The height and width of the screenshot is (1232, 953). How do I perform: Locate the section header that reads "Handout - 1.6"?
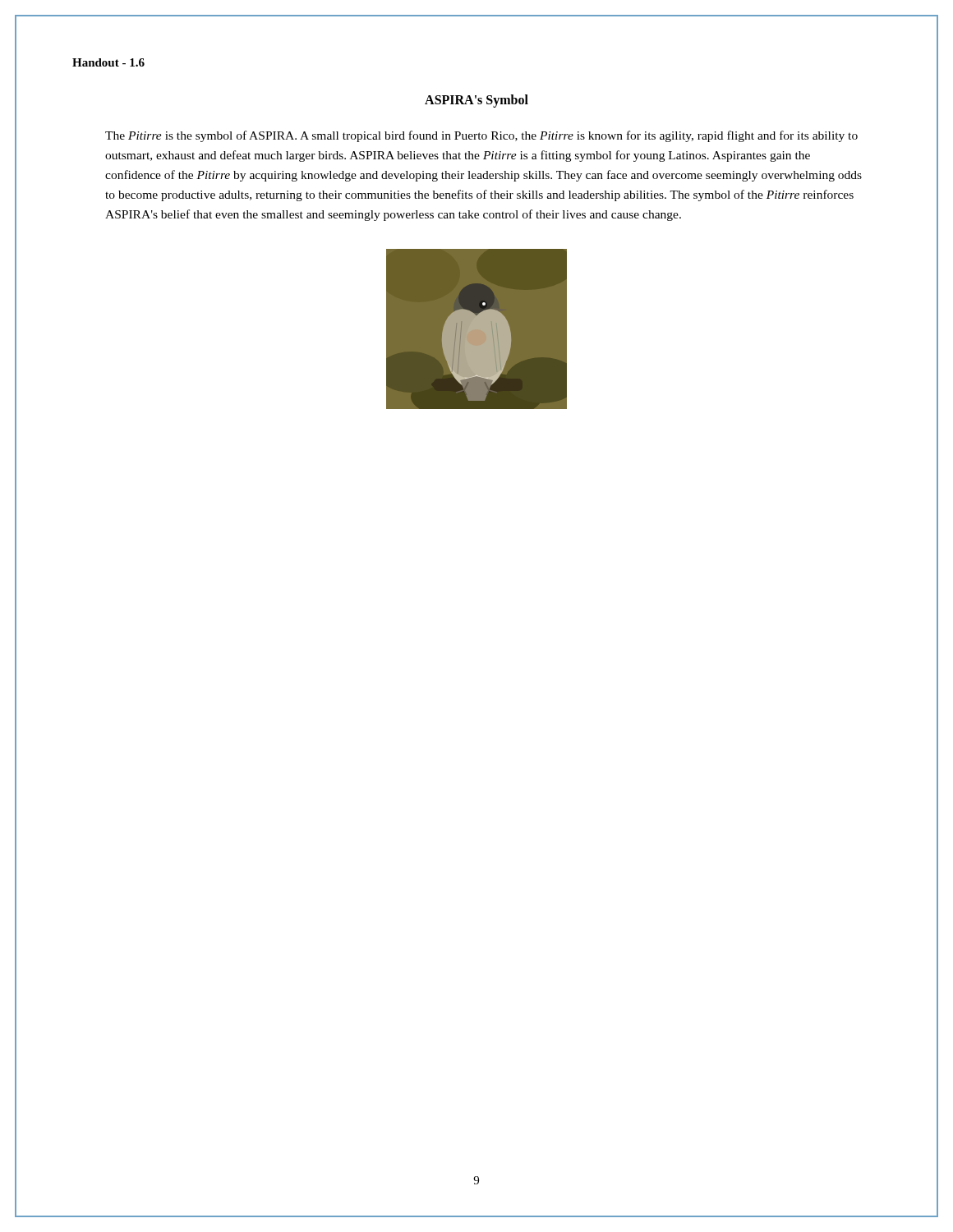[108, 62]
